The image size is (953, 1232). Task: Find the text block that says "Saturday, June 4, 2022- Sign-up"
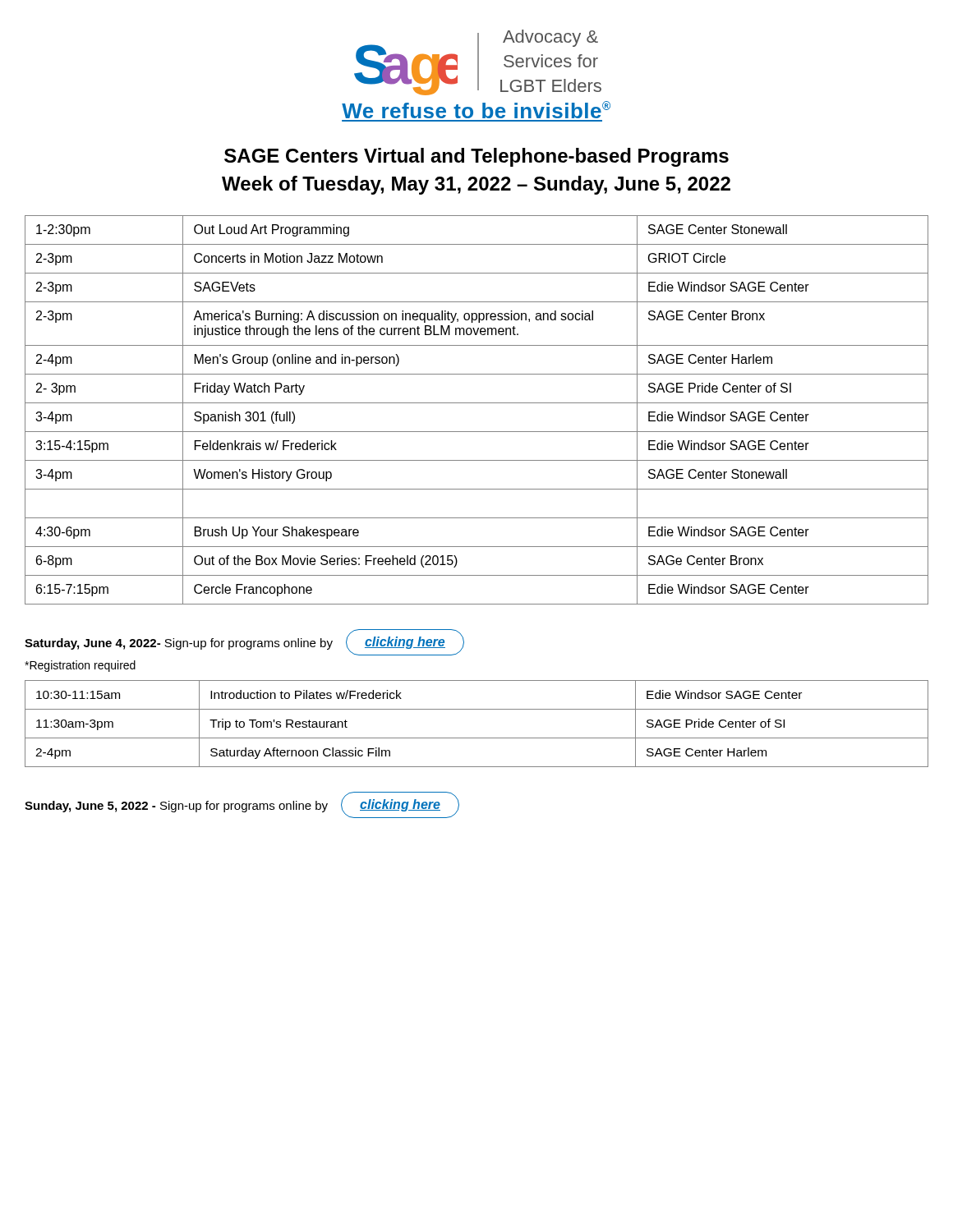pos(179,642)
